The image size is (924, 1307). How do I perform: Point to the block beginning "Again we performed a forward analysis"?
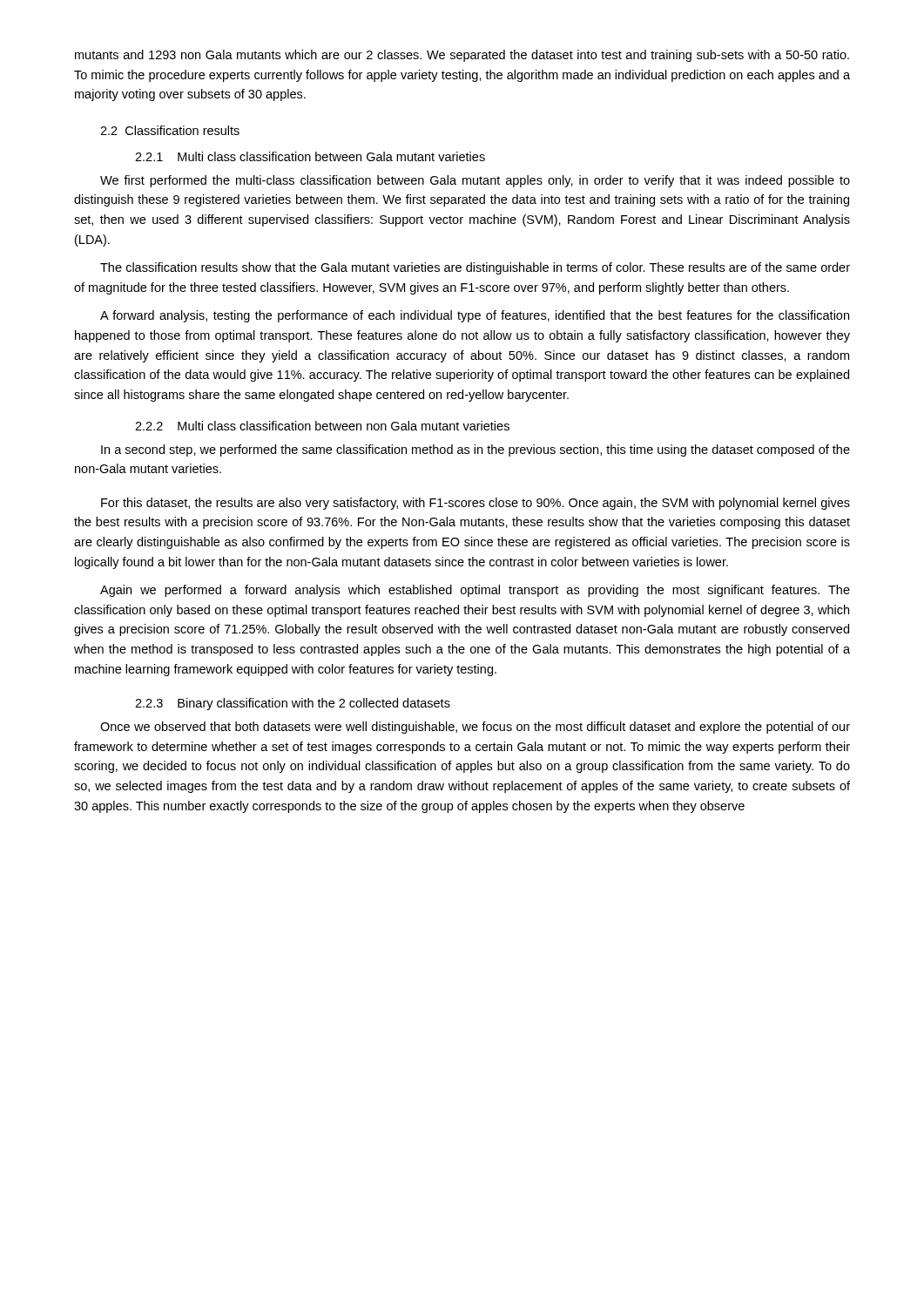462,630
